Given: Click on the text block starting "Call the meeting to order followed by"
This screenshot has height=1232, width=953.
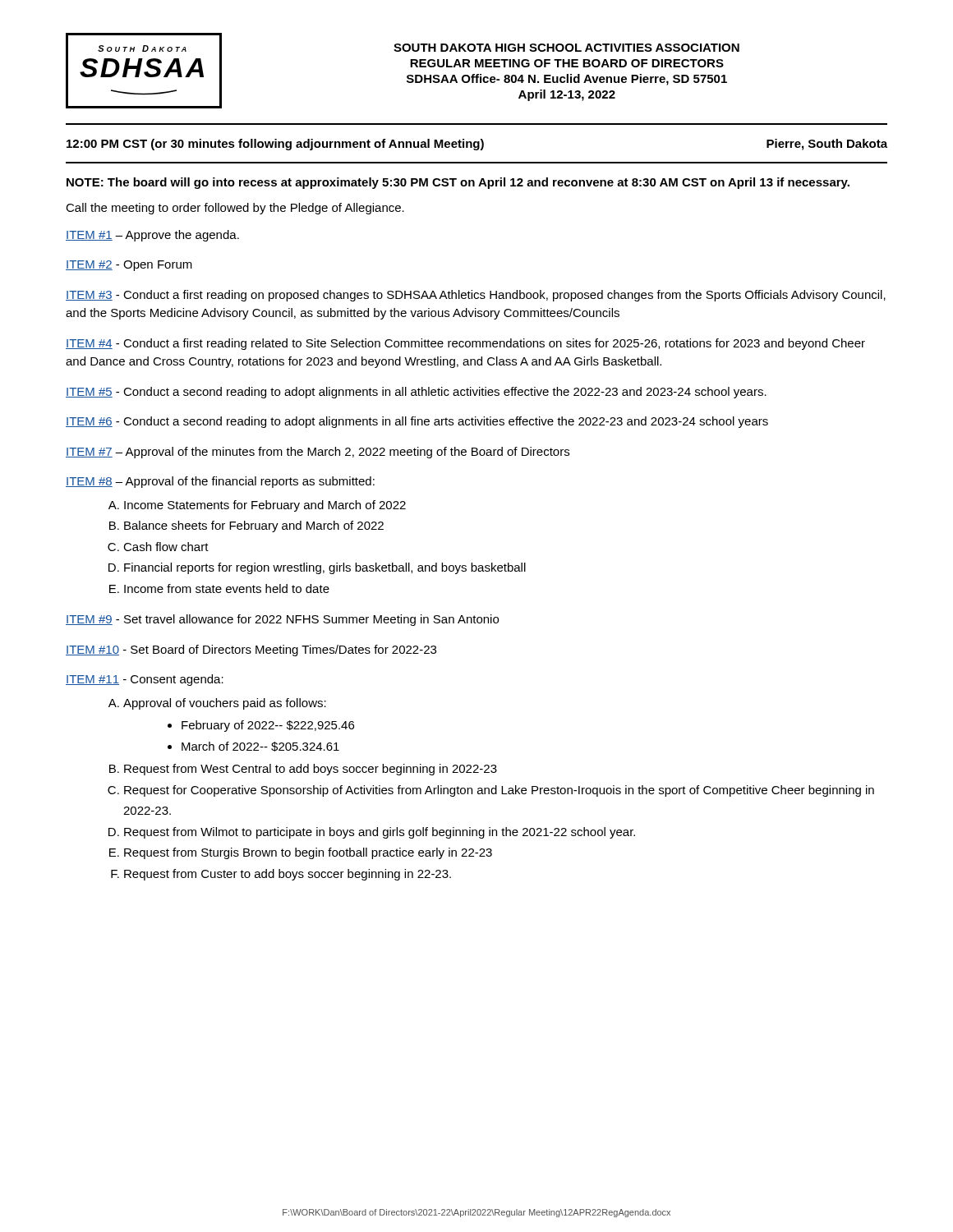Looking at the screenshot, I should click(x=235, y=207).
